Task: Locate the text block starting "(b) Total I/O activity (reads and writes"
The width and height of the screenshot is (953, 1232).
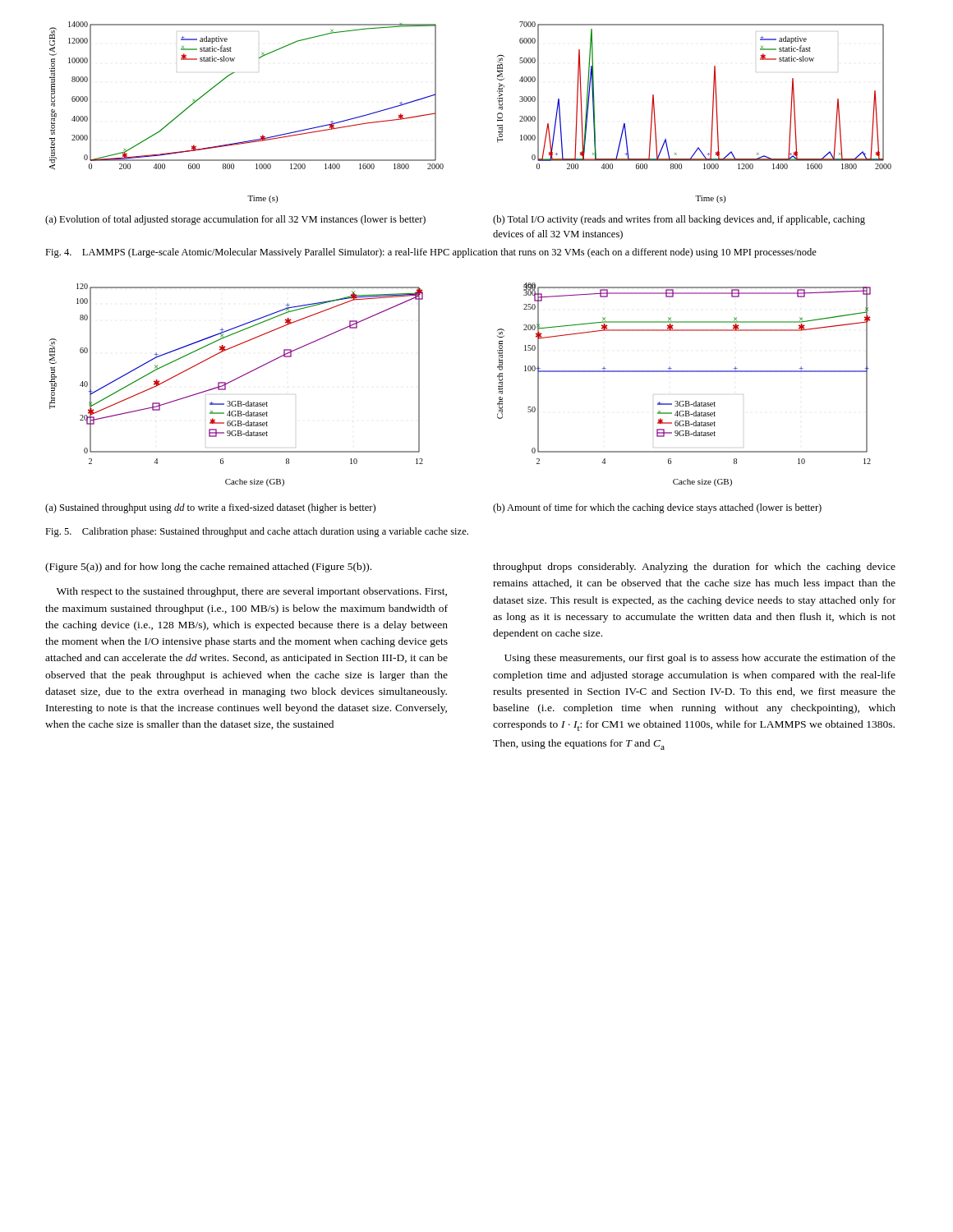Action: (x=679, y=226)
